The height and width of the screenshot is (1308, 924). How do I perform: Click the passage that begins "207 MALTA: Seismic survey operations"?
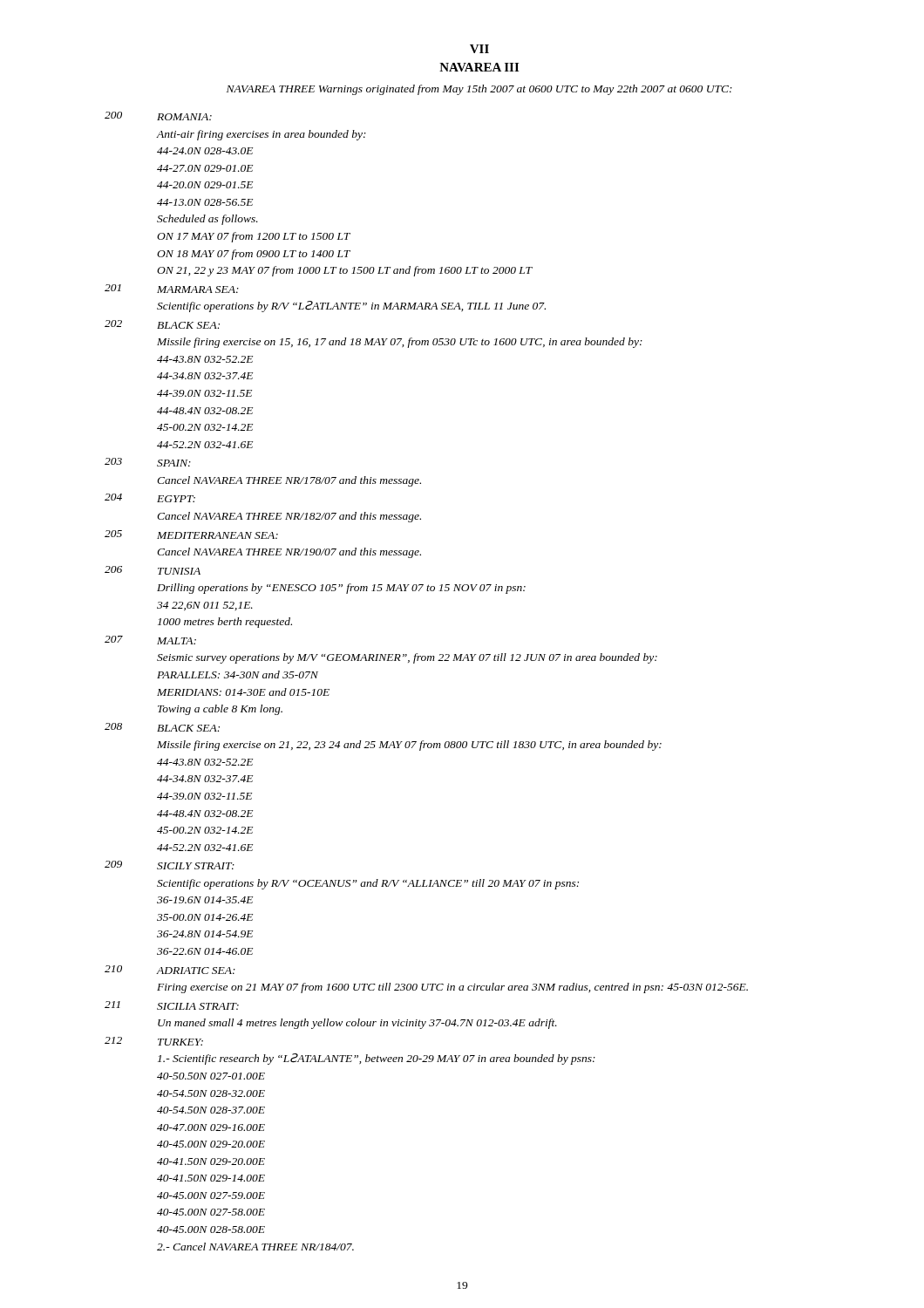[x=115, y=640]
